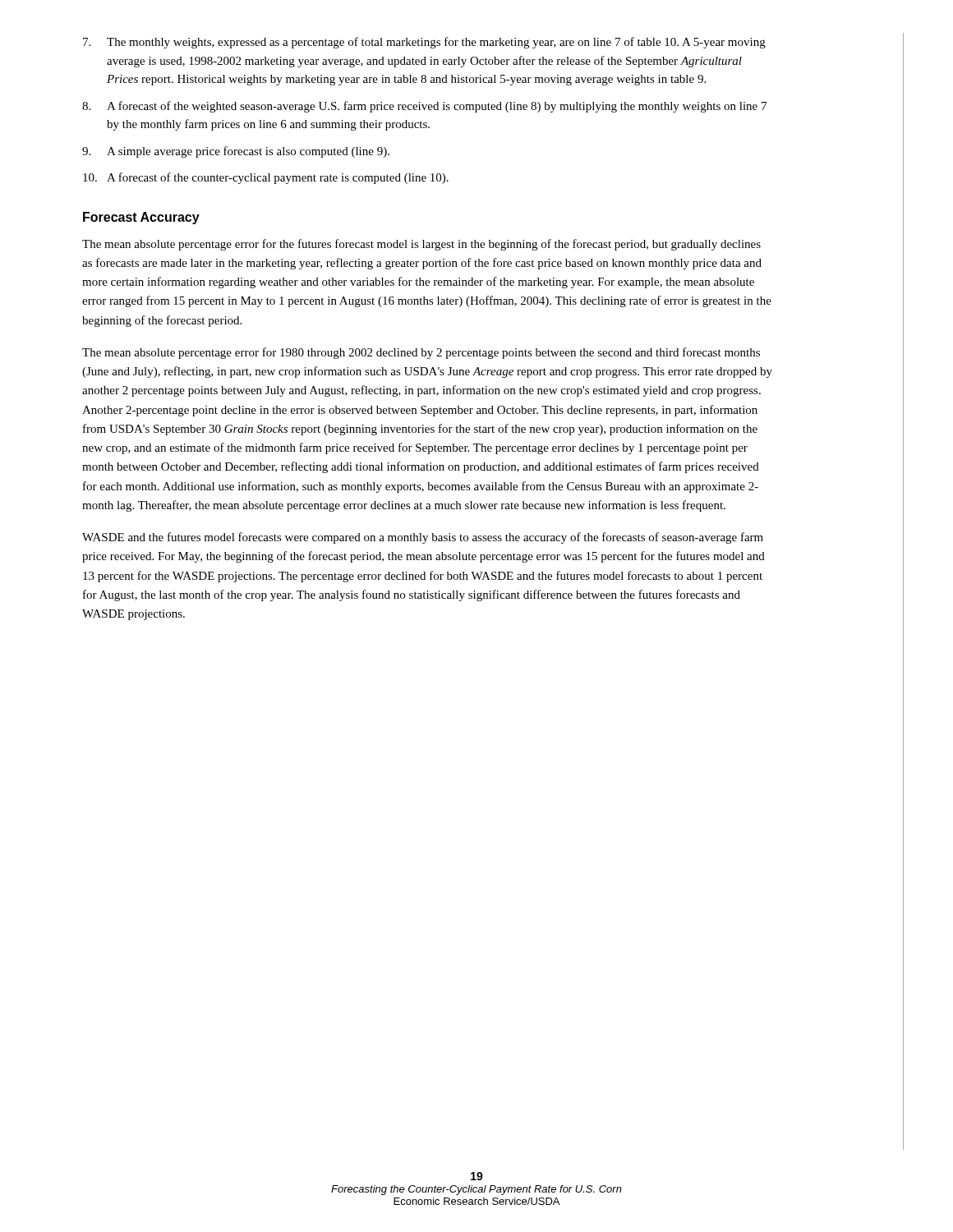The width and height of the screenshot is (953, 1232).
Task: Navigate to the text starting "Forecast Accuracy"
Action: tap(141, 217)
